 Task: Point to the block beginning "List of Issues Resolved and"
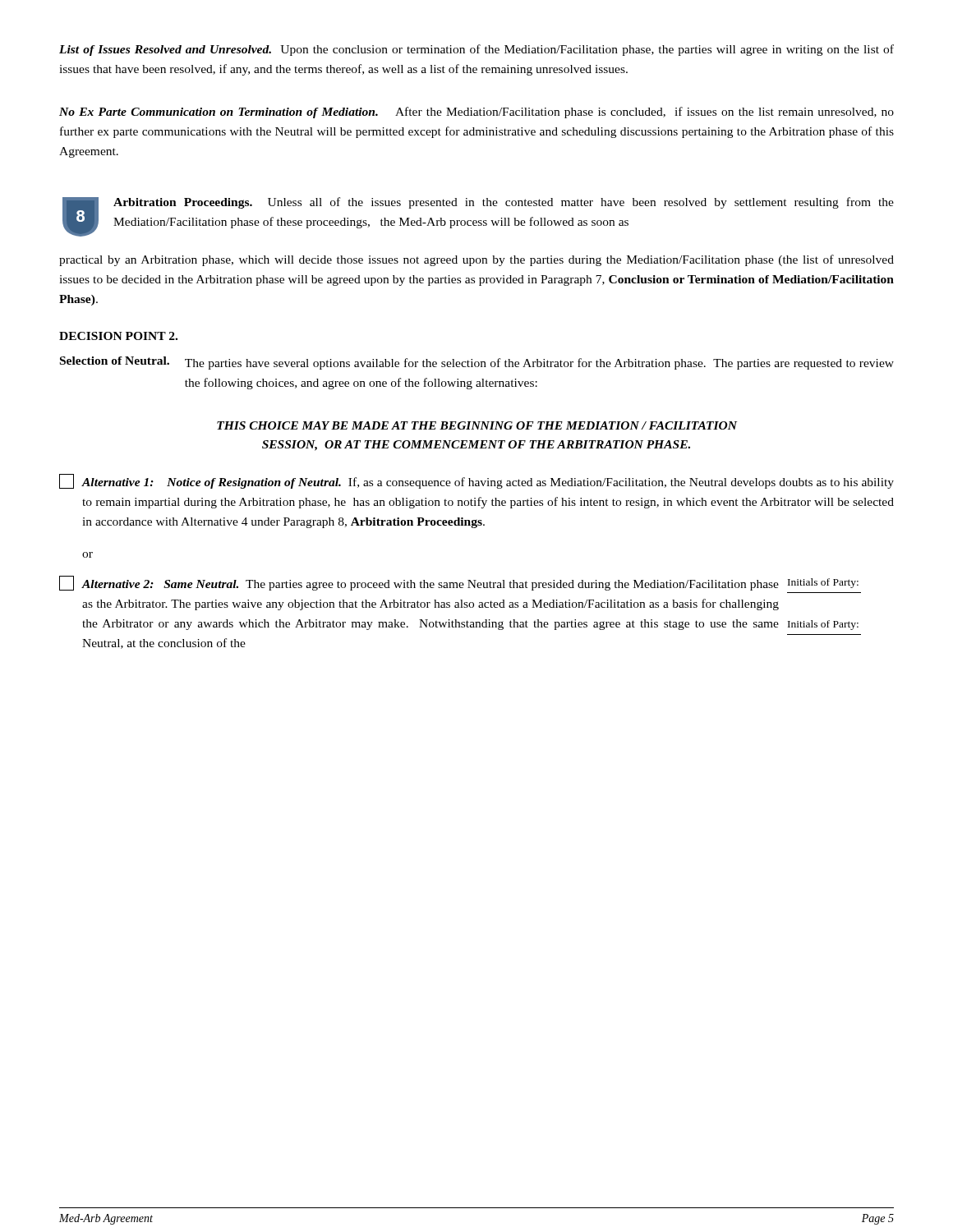pos(476,59)
